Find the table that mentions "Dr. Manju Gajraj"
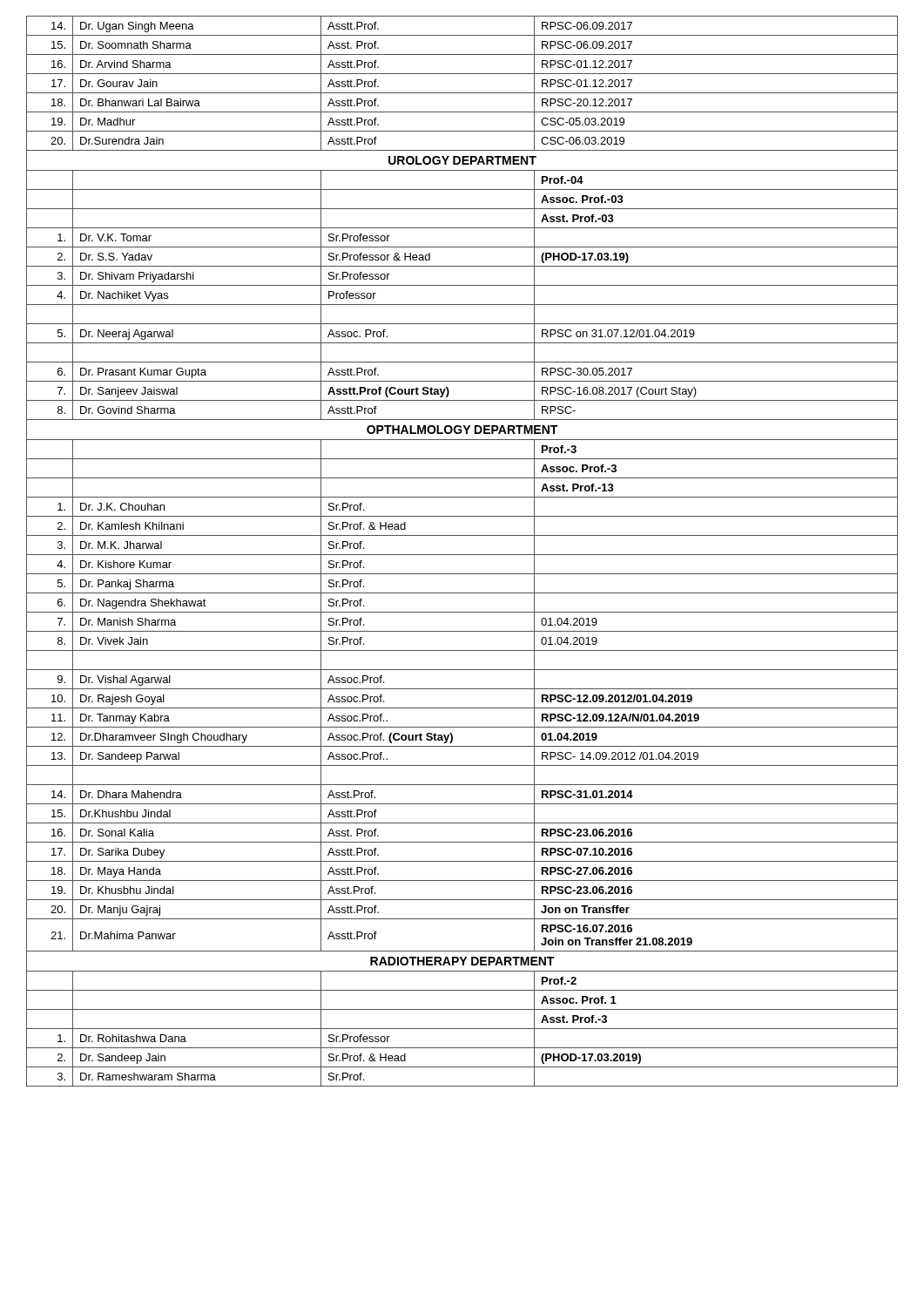Image resolution: width=924 pixels, height=1307 pixels. point(462,551)
